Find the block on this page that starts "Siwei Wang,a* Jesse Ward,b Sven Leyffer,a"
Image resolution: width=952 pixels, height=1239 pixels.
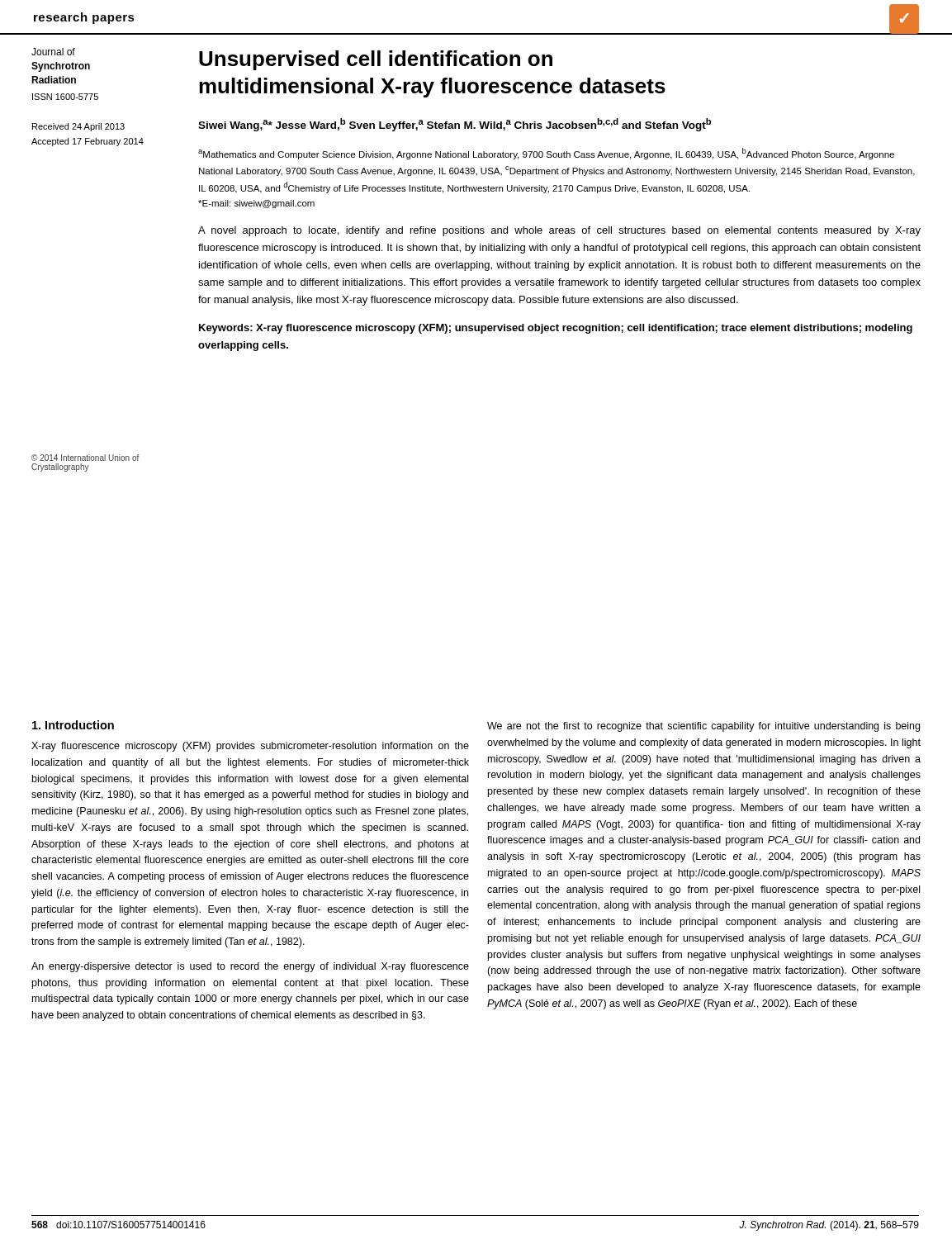pos(455,123)
